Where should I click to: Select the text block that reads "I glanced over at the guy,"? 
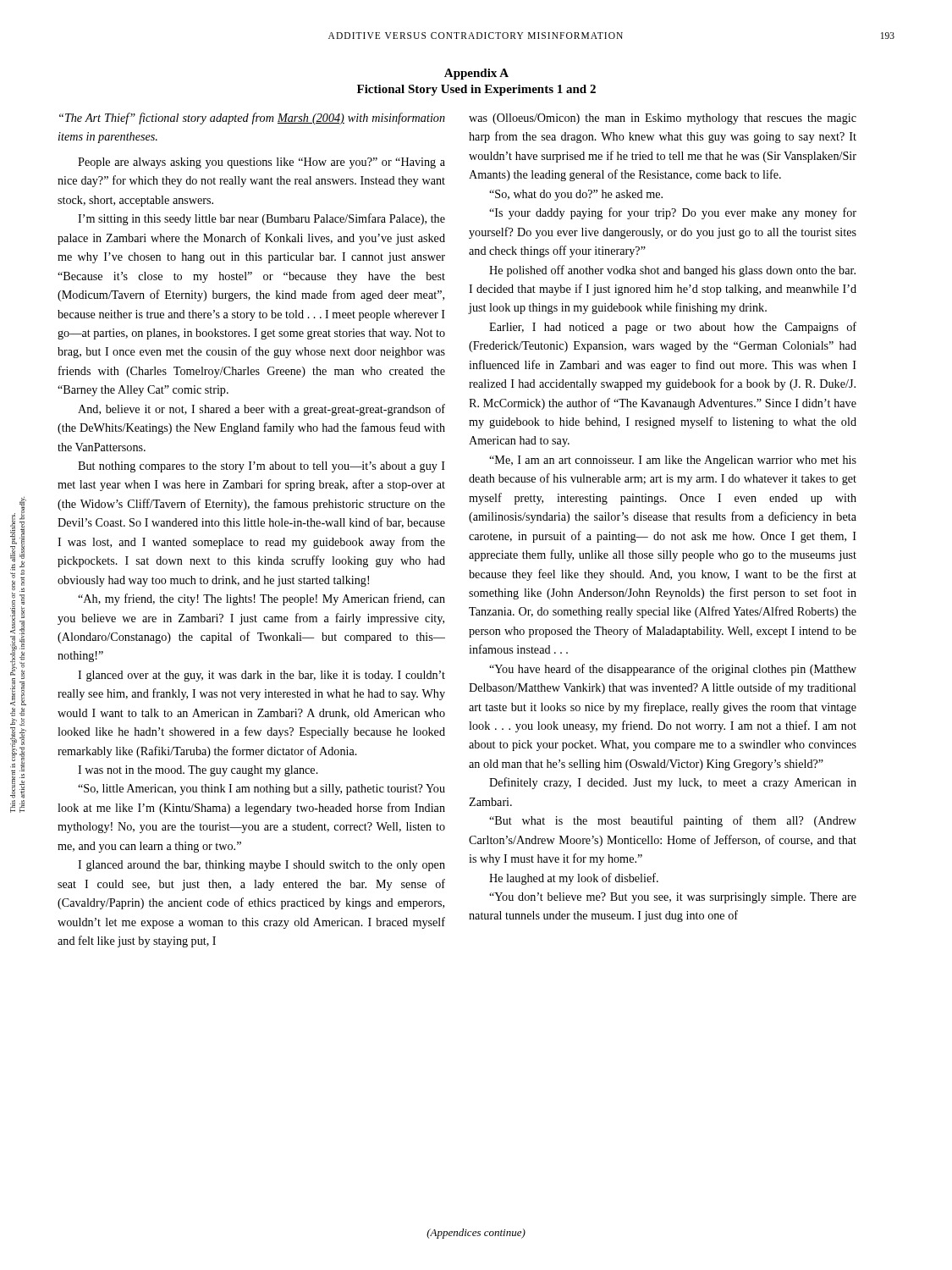[x=251, y=713]
